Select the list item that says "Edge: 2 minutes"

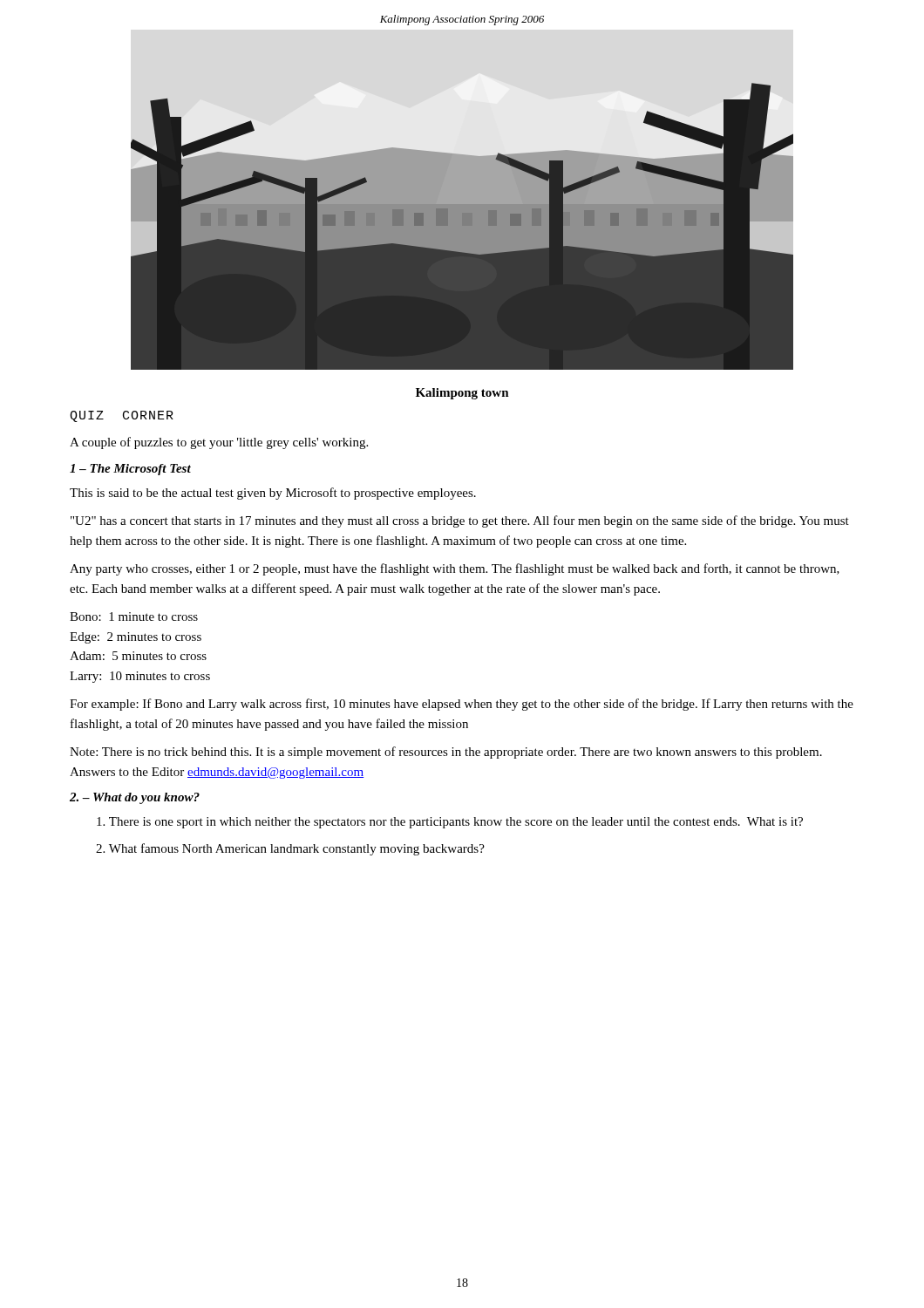(x=136, y=636)
